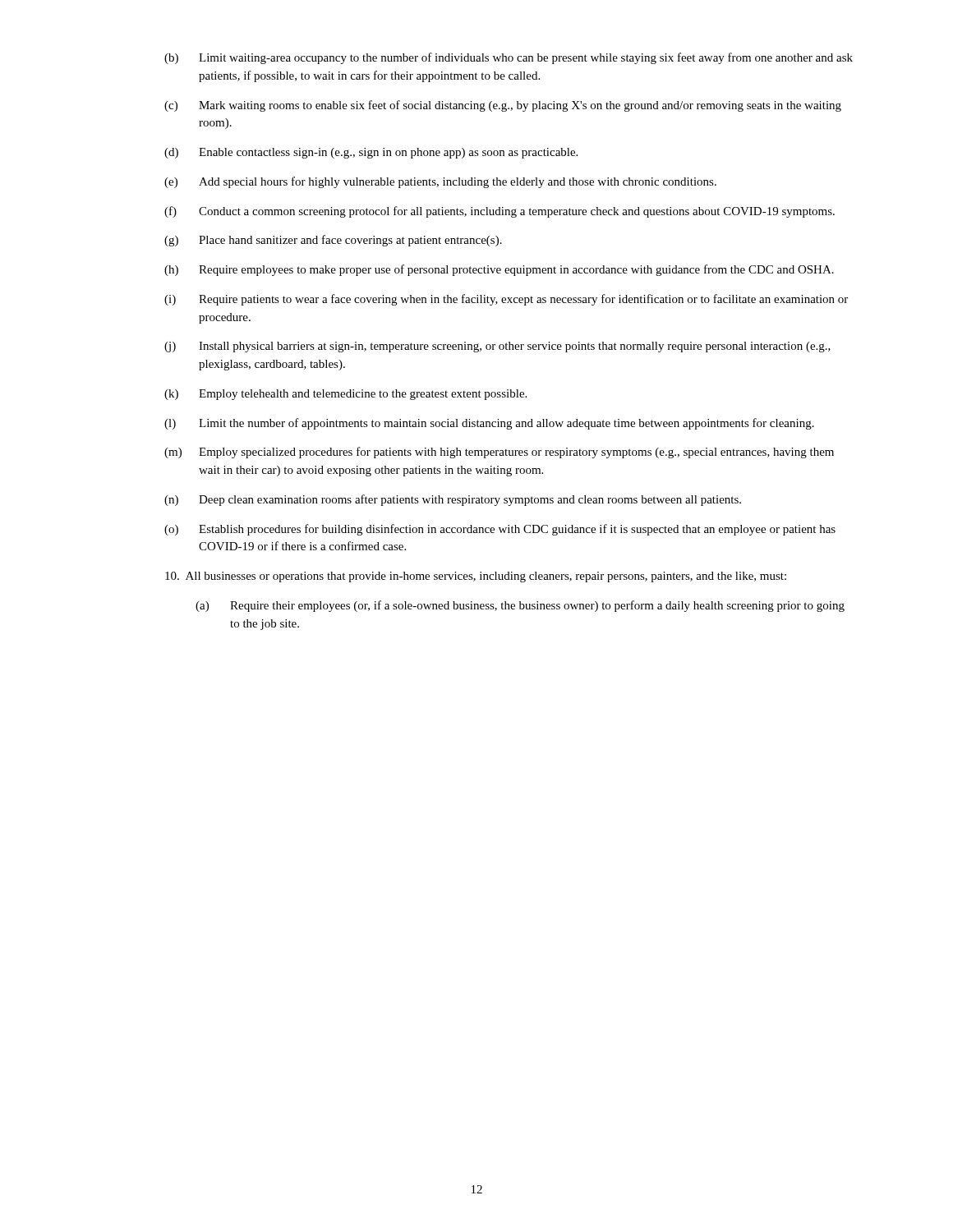Click on the element starting "(l) Limit the"
This screenshot has width=953, height=1232.
tap(509, 423)
